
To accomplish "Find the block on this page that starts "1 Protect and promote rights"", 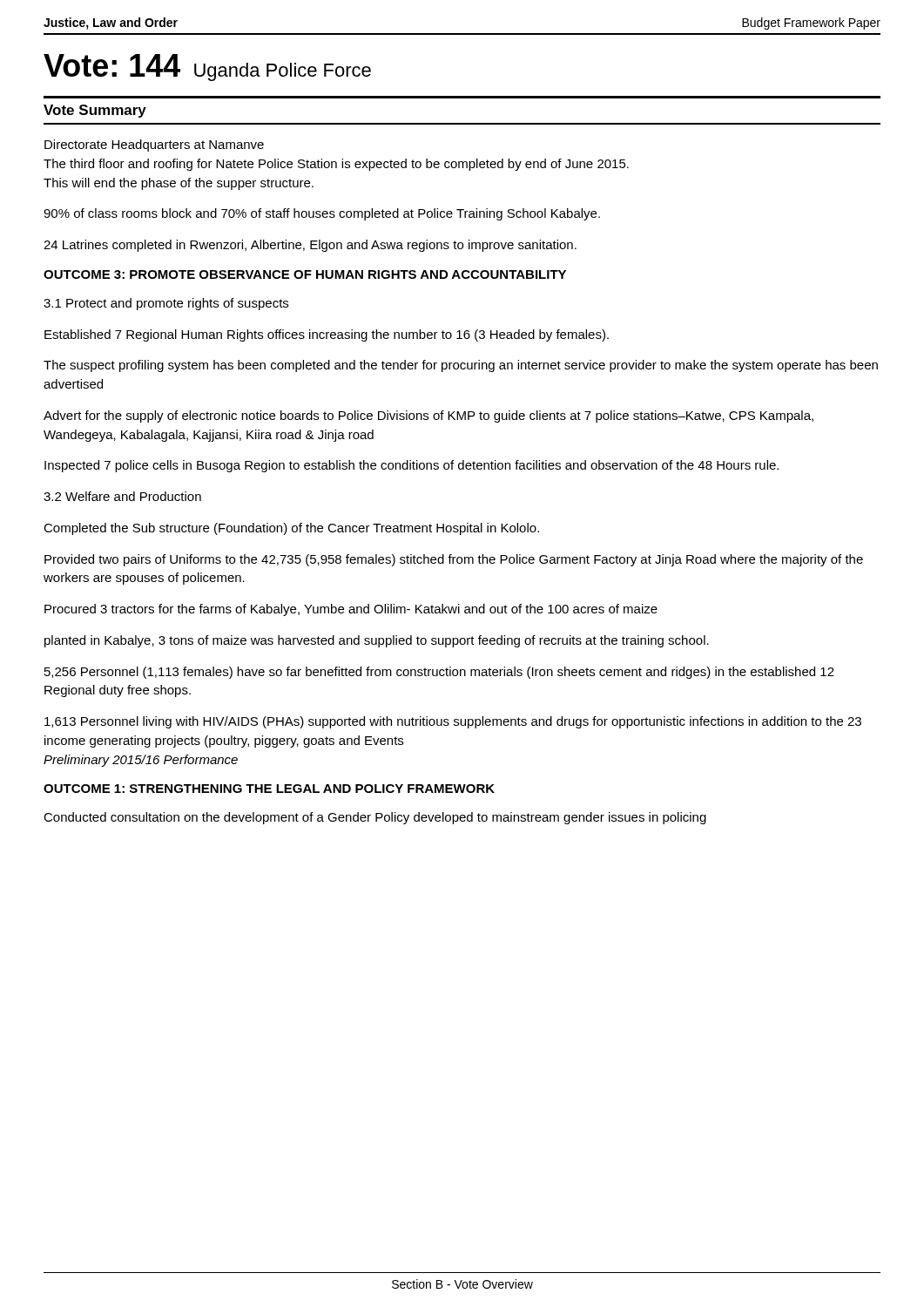I will coord(166,303).
